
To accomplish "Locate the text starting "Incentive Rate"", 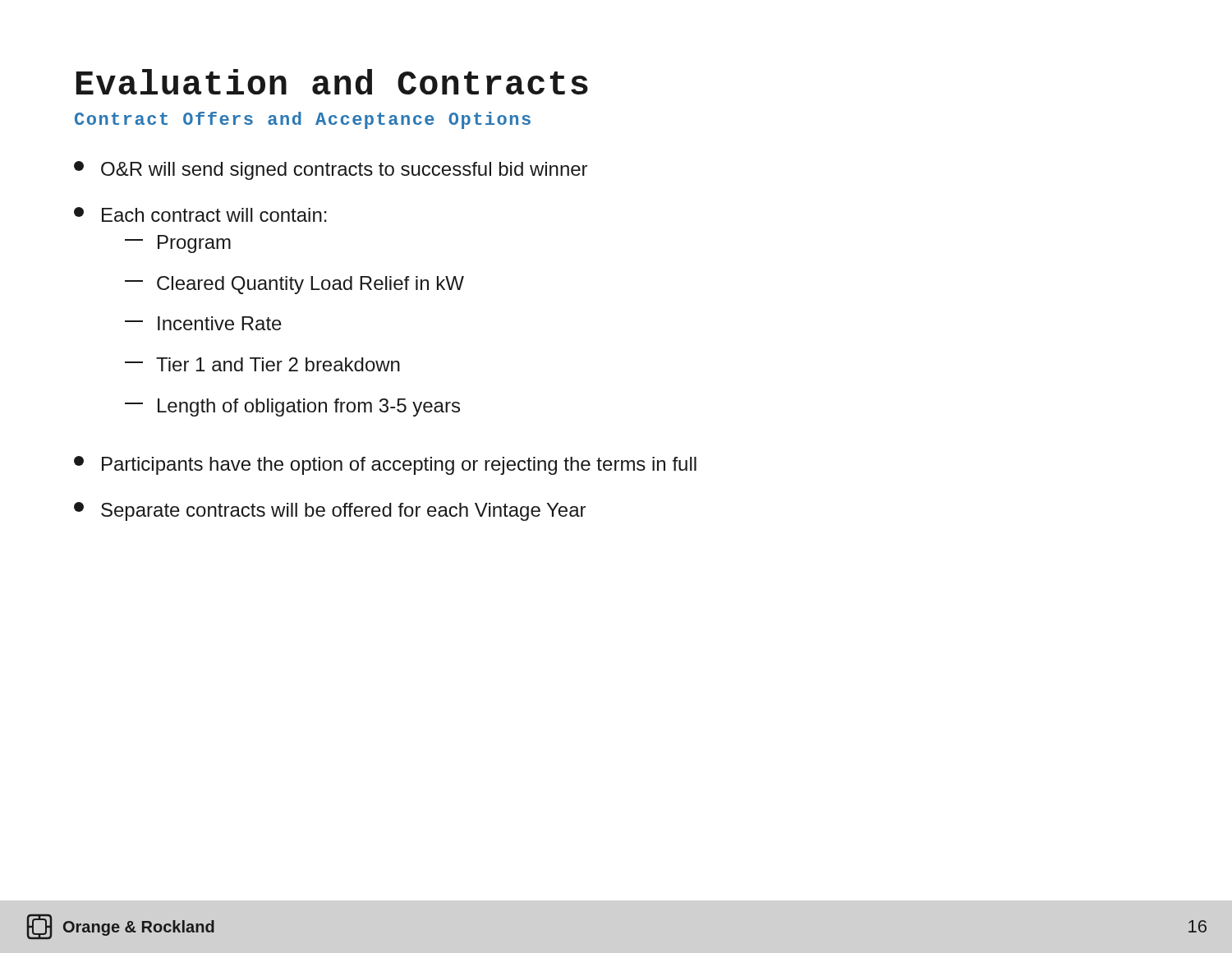I will point(203,324).
